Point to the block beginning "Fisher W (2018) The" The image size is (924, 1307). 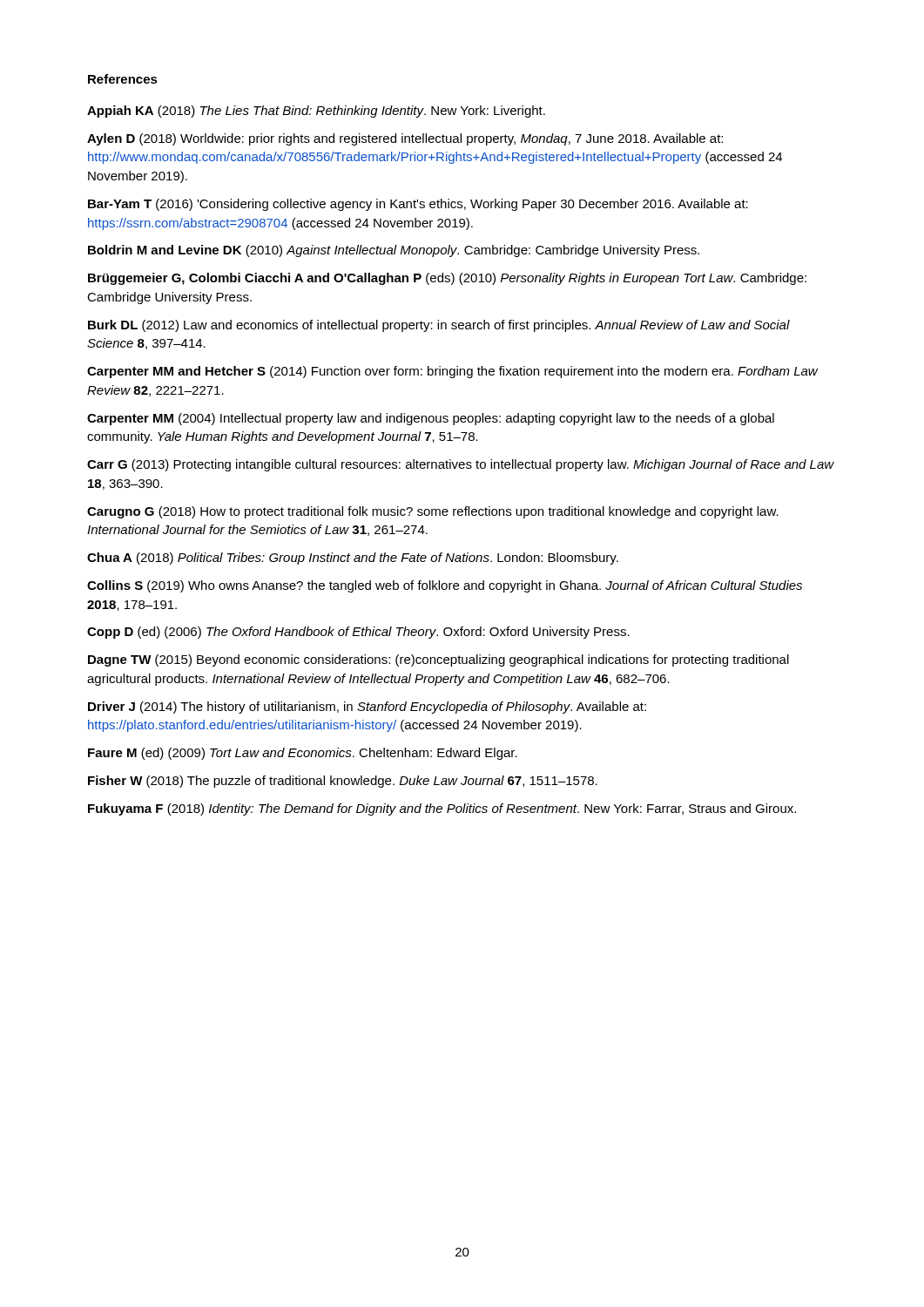click(x=343, y=780)
